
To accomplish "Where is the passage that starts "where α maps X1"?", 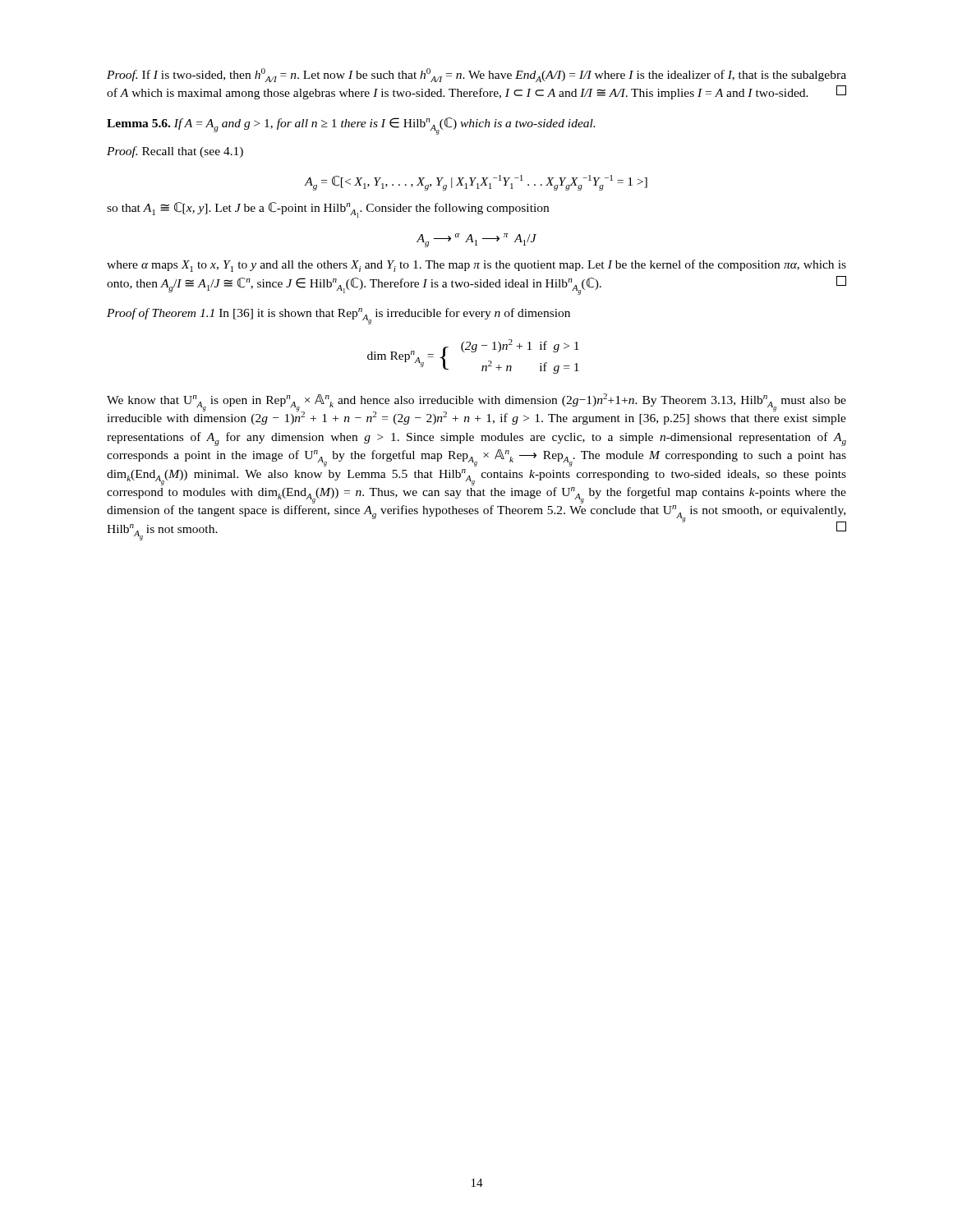I will tap(476, 275).
